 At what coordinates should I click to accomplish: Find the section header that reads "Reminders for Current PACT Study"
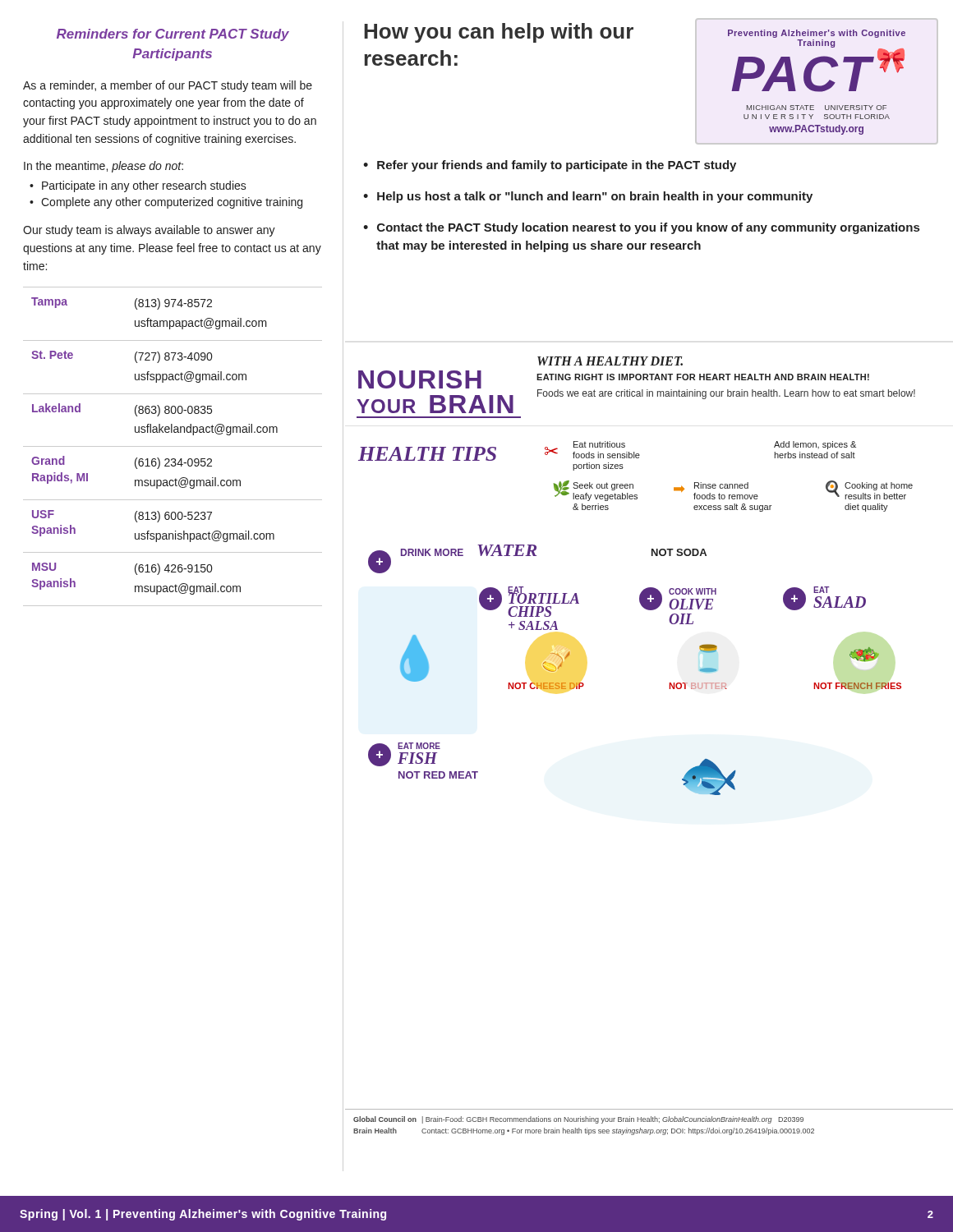pos(172,44)
